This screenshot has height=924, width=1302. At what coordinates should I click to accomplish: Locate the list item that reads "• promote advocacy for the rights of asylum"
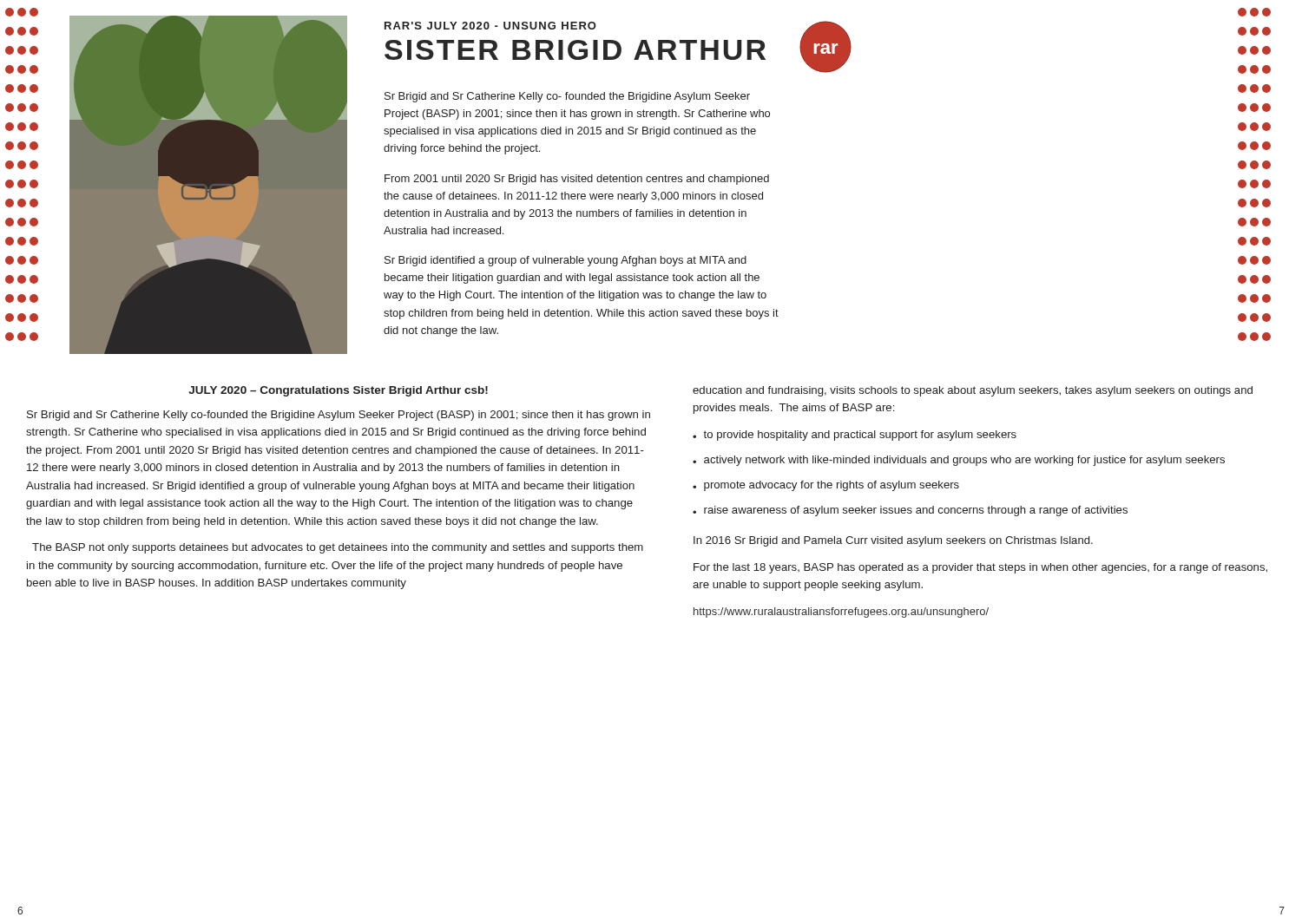[x=826, y=487]
